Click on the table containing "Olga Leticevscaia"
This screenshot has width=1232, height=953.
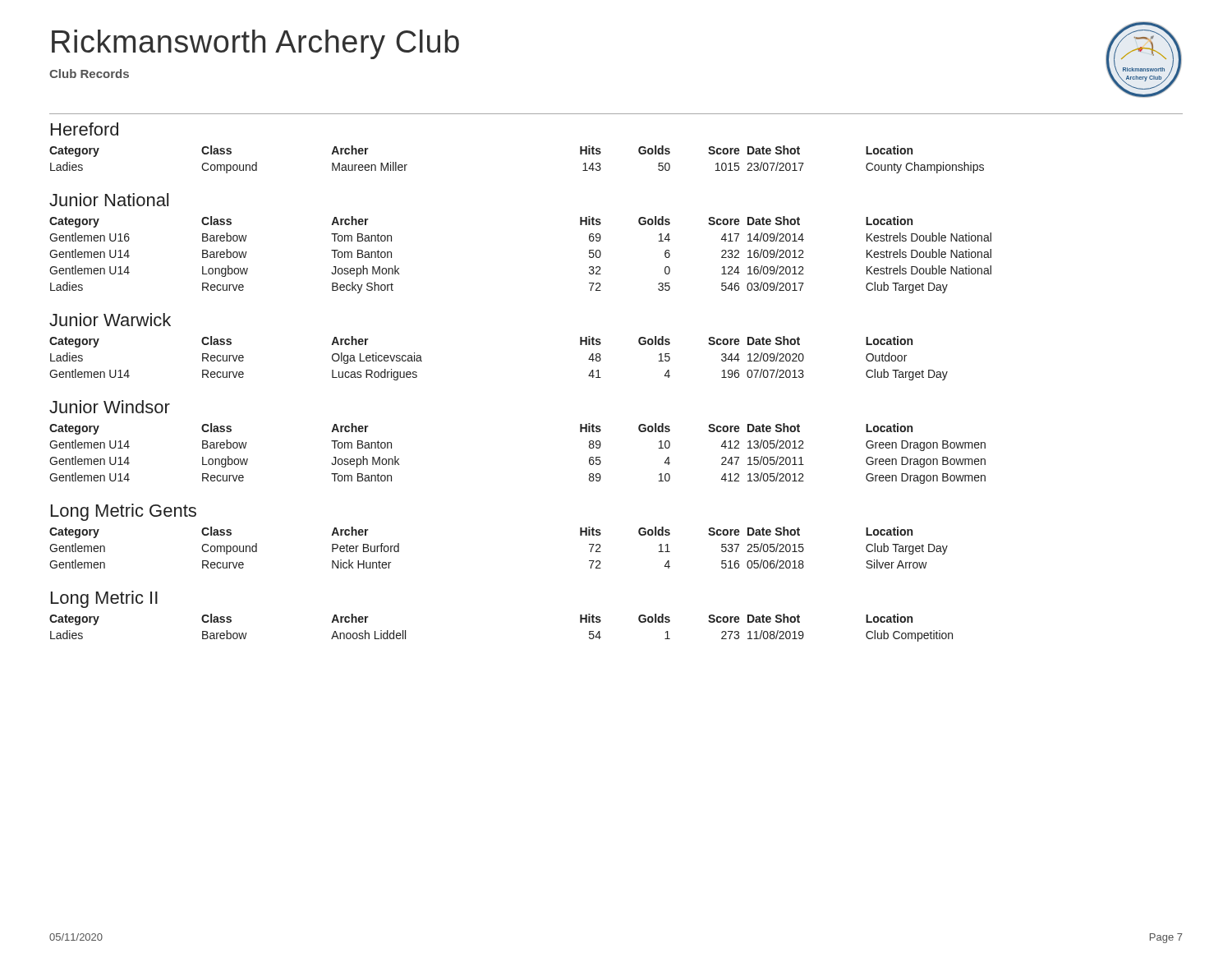(x=616, y=357)
